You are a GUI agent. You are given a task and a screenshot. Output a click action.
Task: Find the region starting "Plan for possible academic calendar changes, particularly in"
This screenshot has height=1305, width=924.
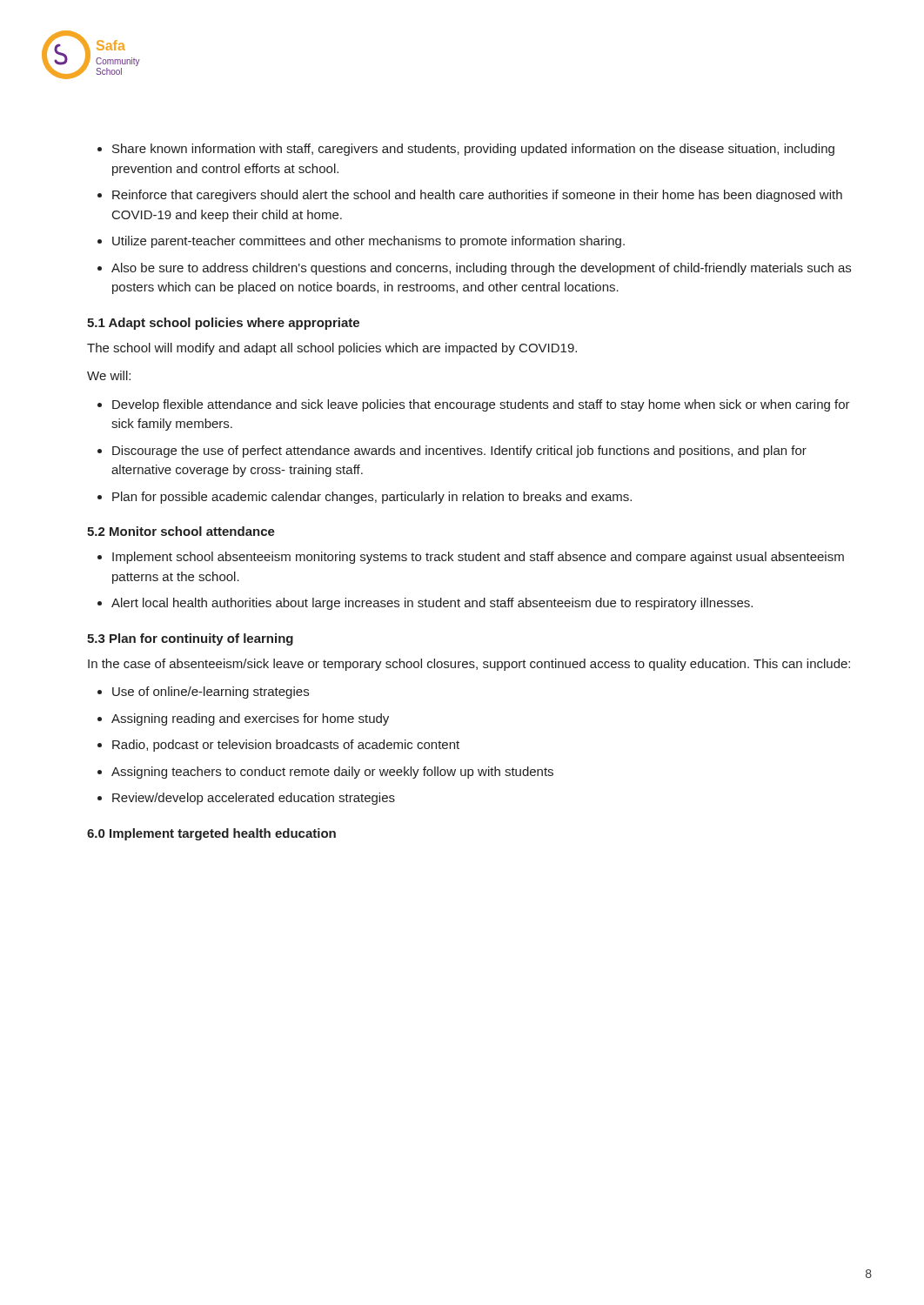(x=372, y=496)
